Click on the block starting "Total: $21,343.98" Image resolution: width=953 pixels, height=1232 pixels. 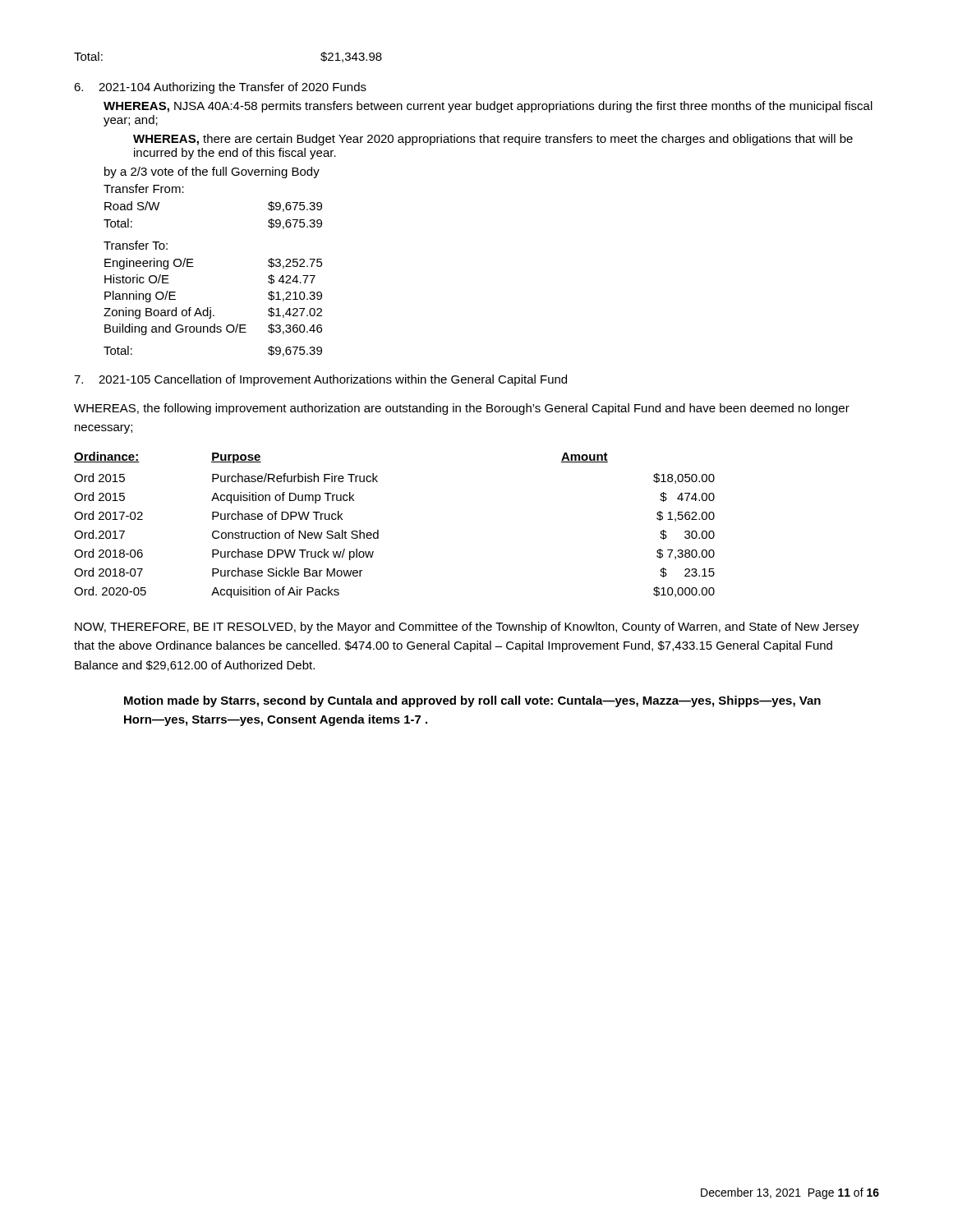tap(93, 57)
